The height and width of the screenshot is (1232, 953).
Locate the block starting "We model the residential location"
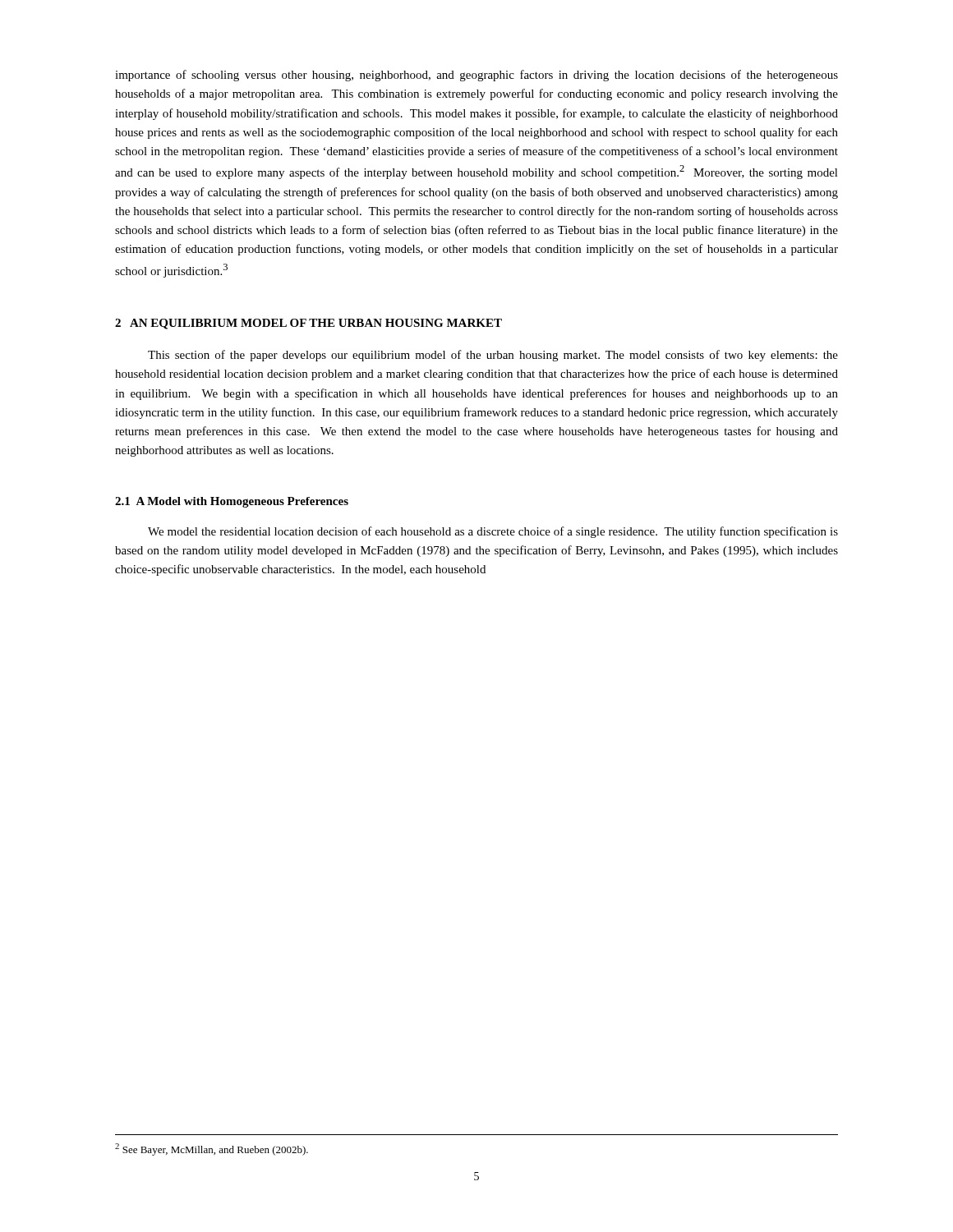[476, 550]
